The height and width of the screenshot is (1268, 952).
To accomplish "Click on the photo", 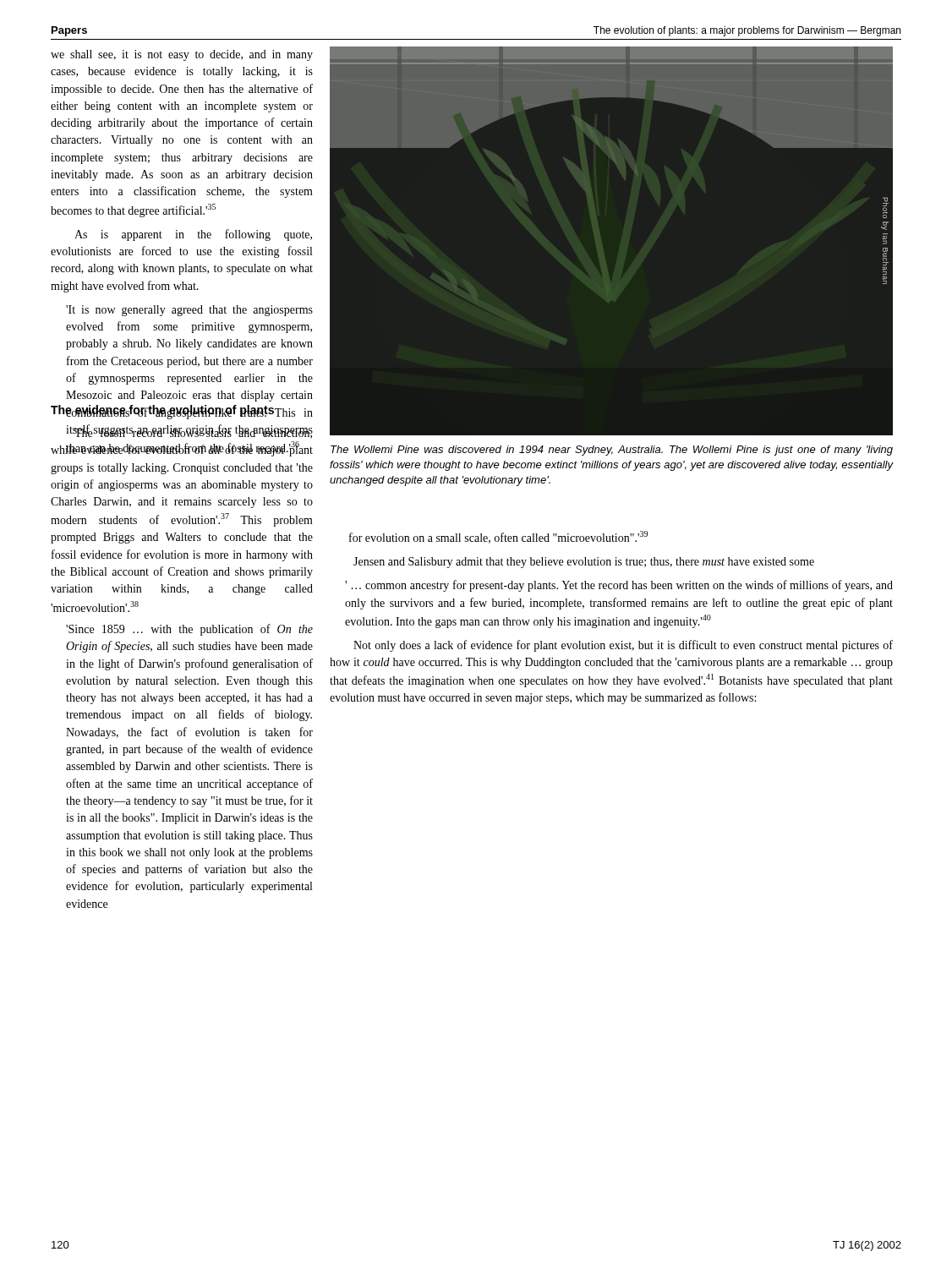I will (x=611, y=241).
